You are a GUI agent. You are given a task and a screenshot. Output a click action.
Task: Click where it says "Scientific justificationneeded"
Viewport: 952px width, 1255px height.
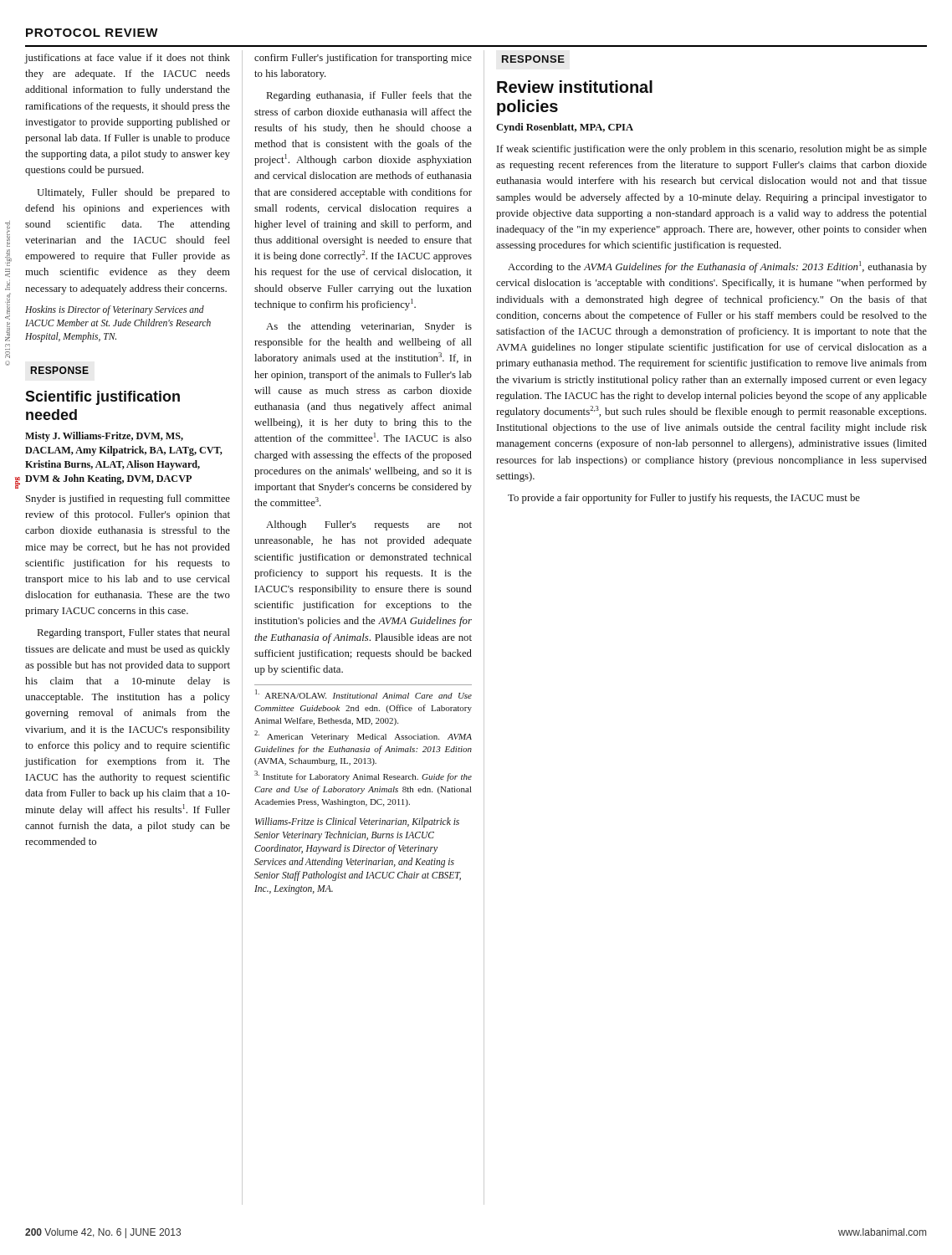pos(103,406)
